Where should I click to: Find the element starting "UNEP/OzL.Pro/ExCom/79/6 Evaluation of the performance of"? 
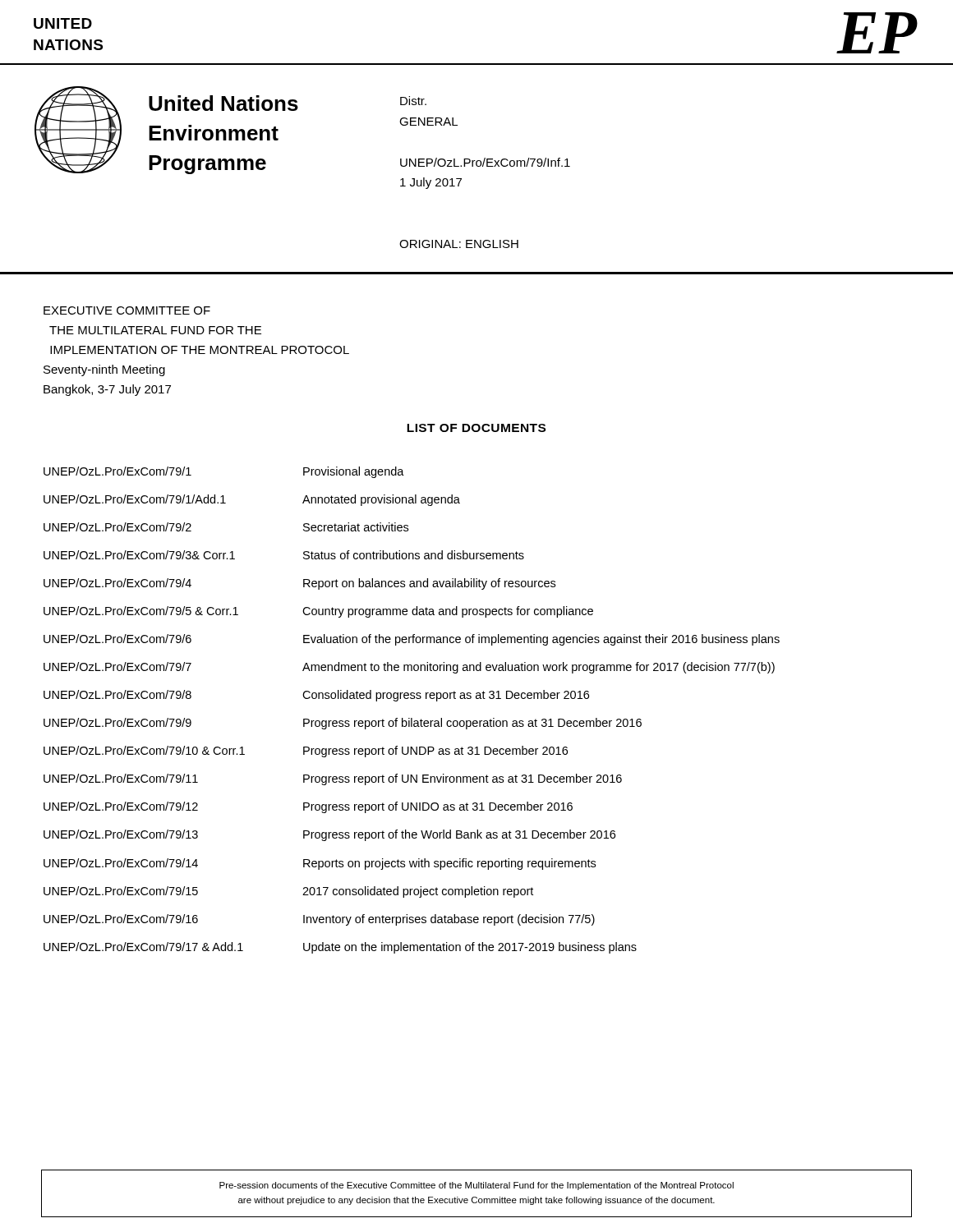coord(476,640)
